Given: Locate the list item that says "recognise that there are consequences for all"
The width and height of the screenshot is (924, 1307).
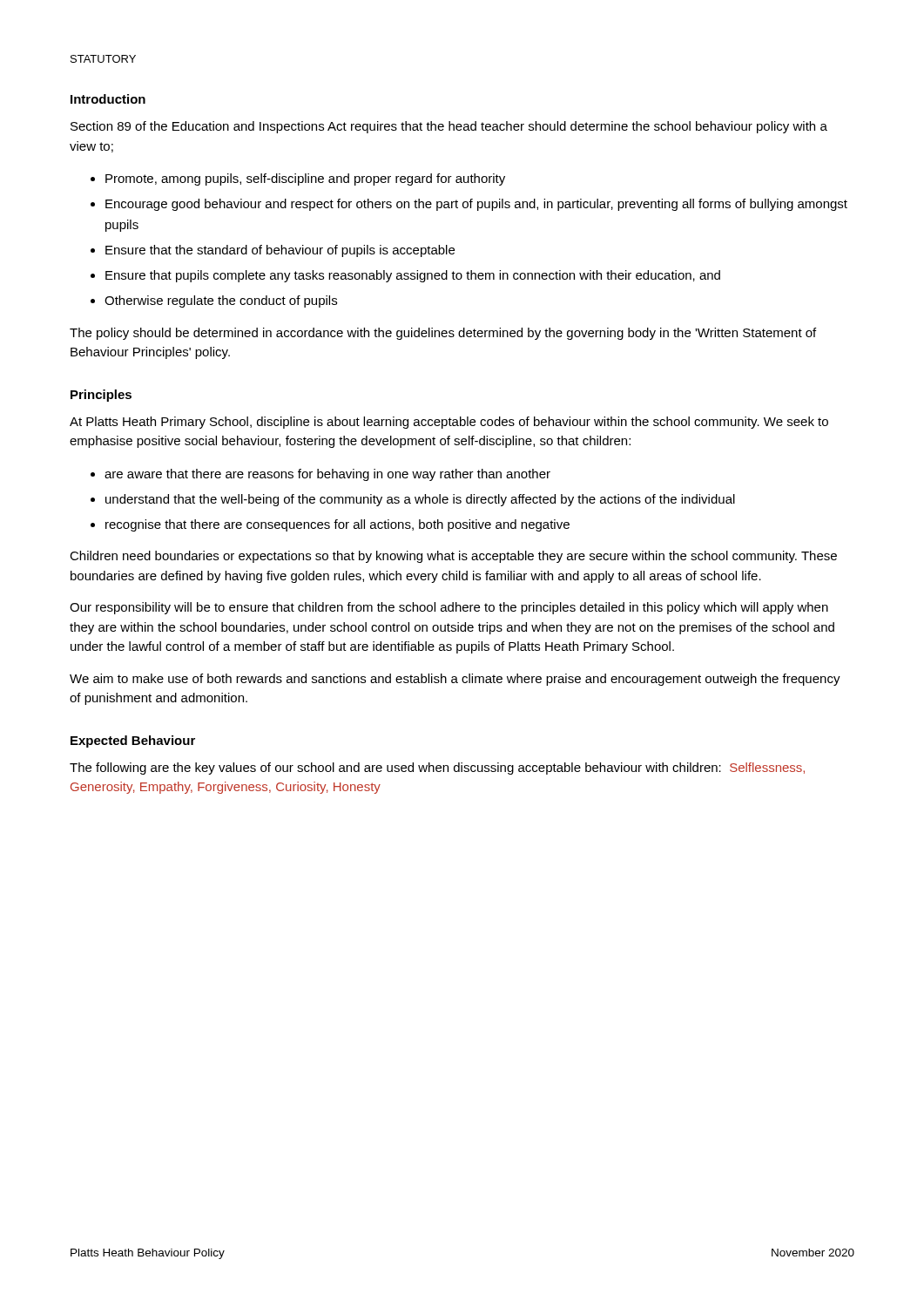Looking at the screenshot, I should coord(337,524).
